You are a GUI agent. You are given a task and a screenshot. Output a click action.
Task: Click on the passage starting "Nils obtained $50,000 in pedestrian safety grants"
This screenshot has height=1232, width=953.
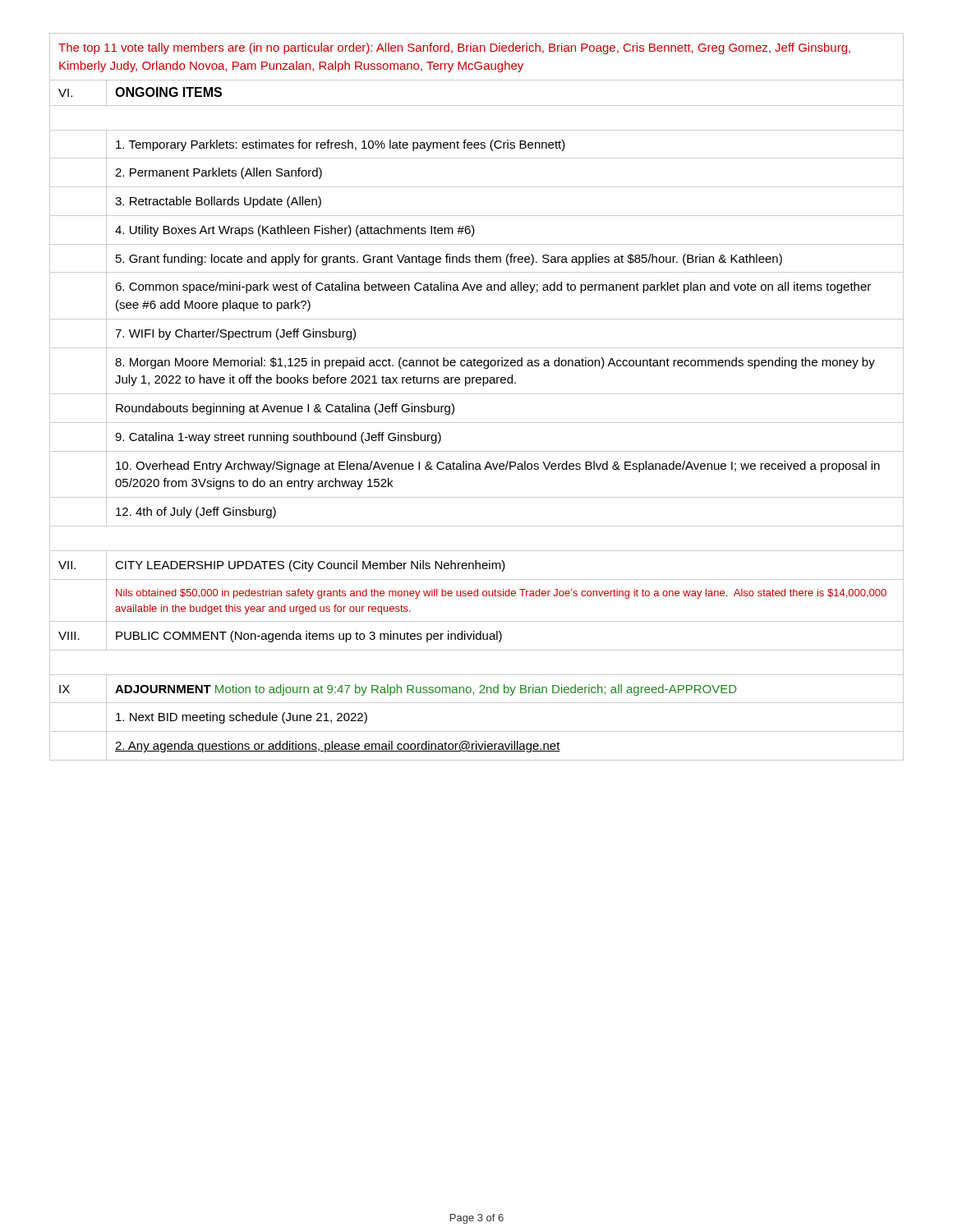501,600
